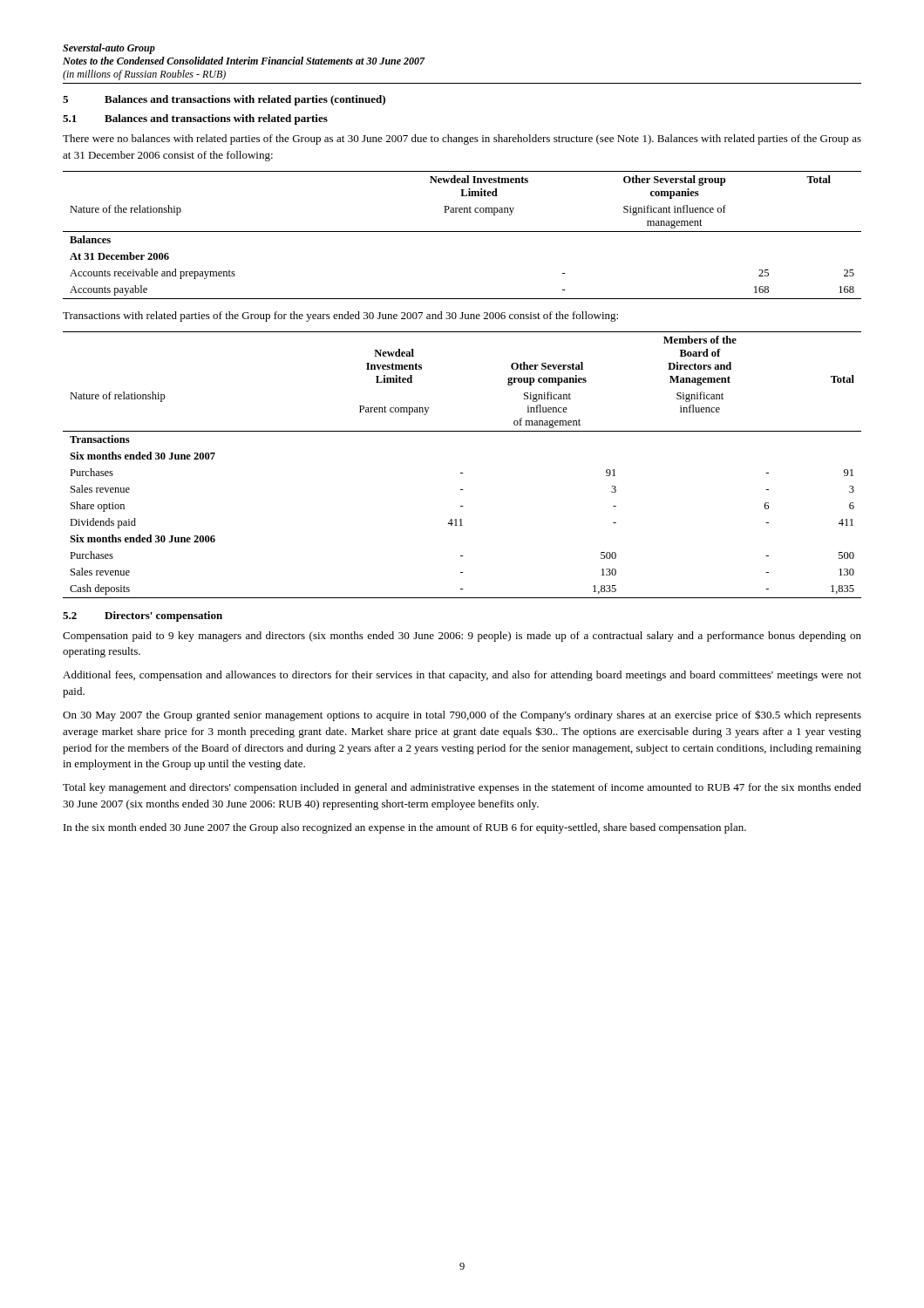Select the section header containing "5.1 Balances and"
The width and height of the screenshot is (924, 1308).
pyautogui.click(x=195, y=119)
